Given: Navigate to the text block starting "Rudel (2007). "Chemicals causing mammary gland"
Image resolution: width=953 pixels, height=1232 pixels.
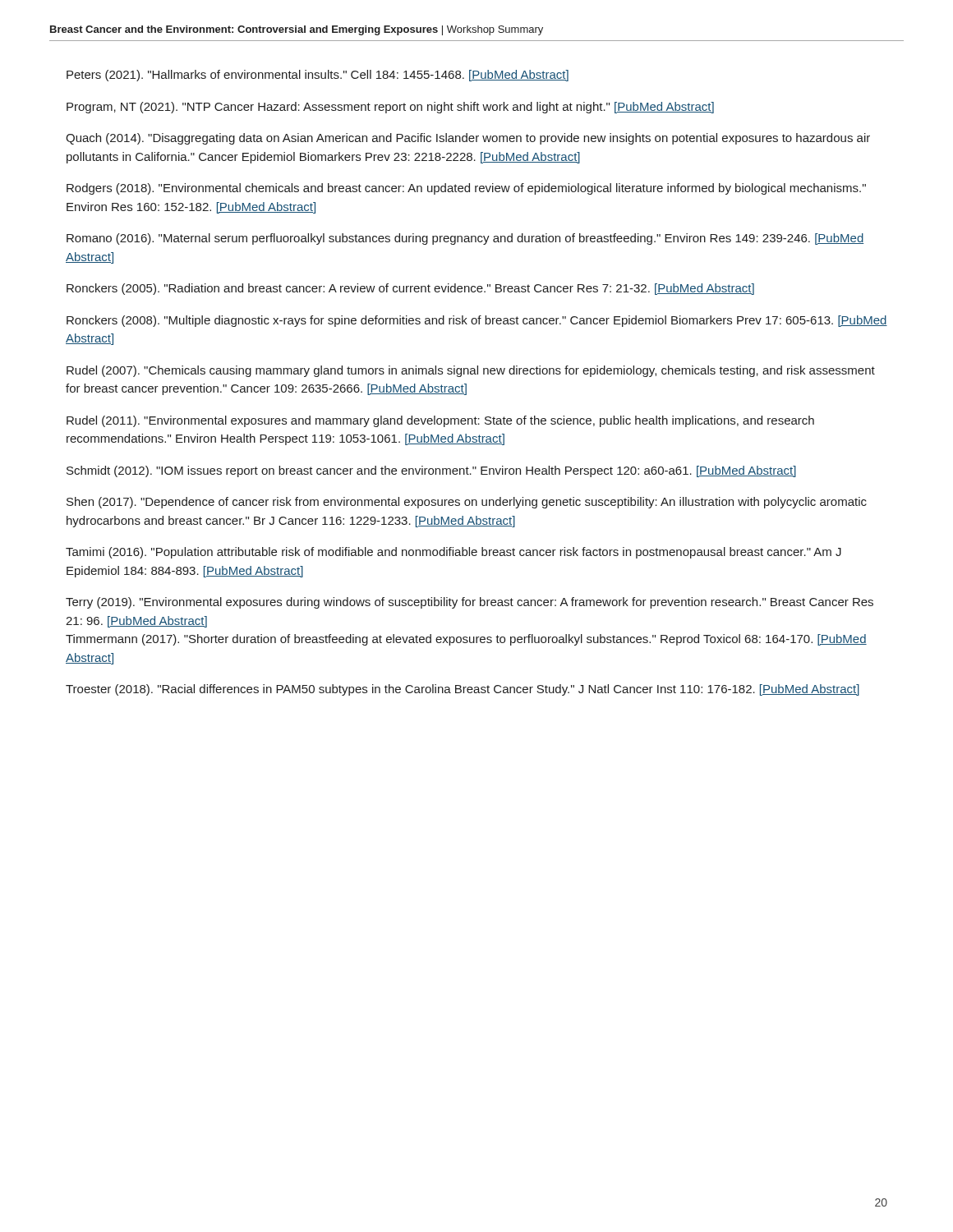Looking at the screenshot, I should pos(470,379).
